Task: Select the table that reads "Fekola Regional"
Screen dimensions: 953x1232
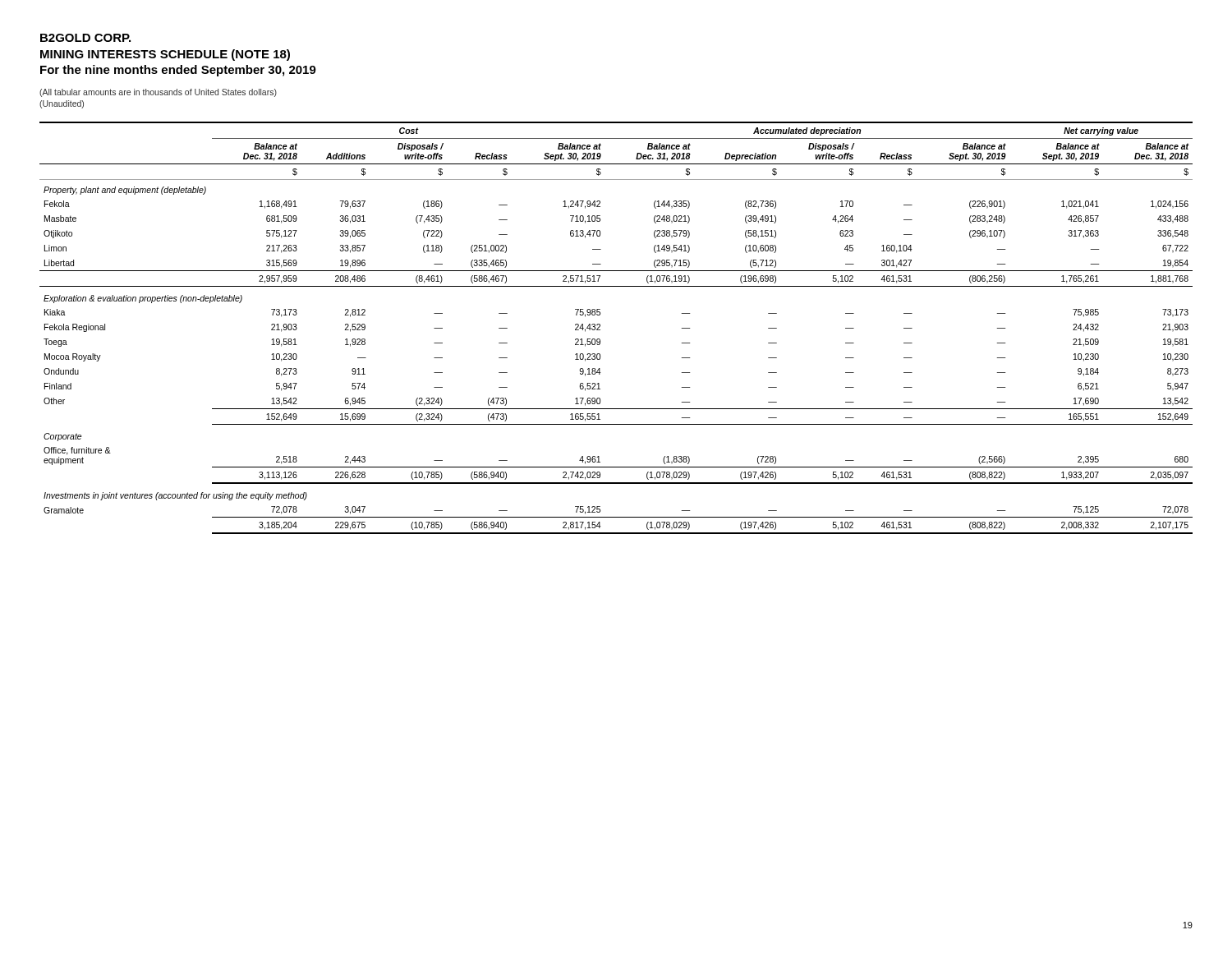Action: 616,328
